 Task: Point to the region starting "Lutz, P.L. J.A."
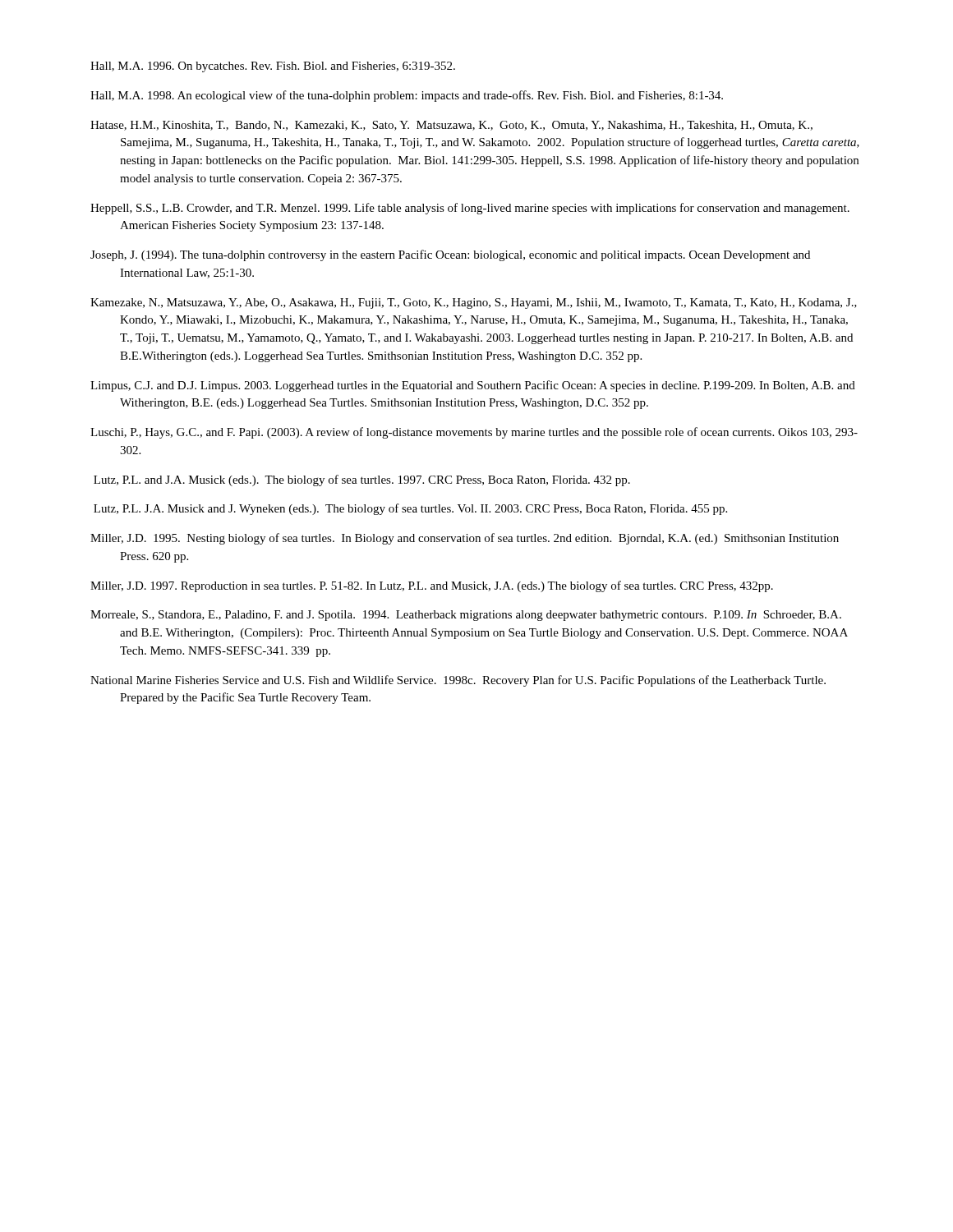[x=409, y=509]
